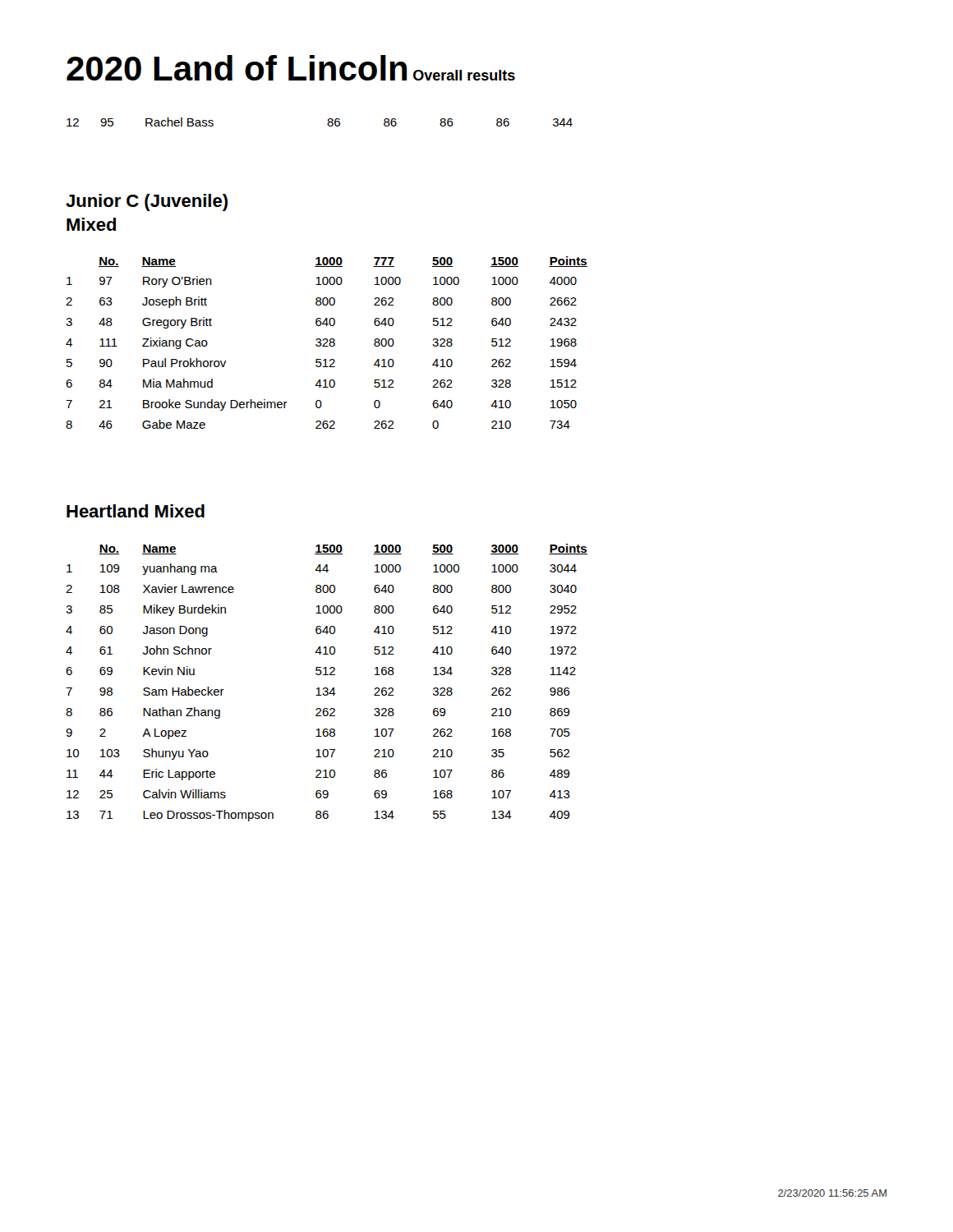953x1232 pixels.
Task: Select the table that reads "Rachel Bass"
Action: 476,122
